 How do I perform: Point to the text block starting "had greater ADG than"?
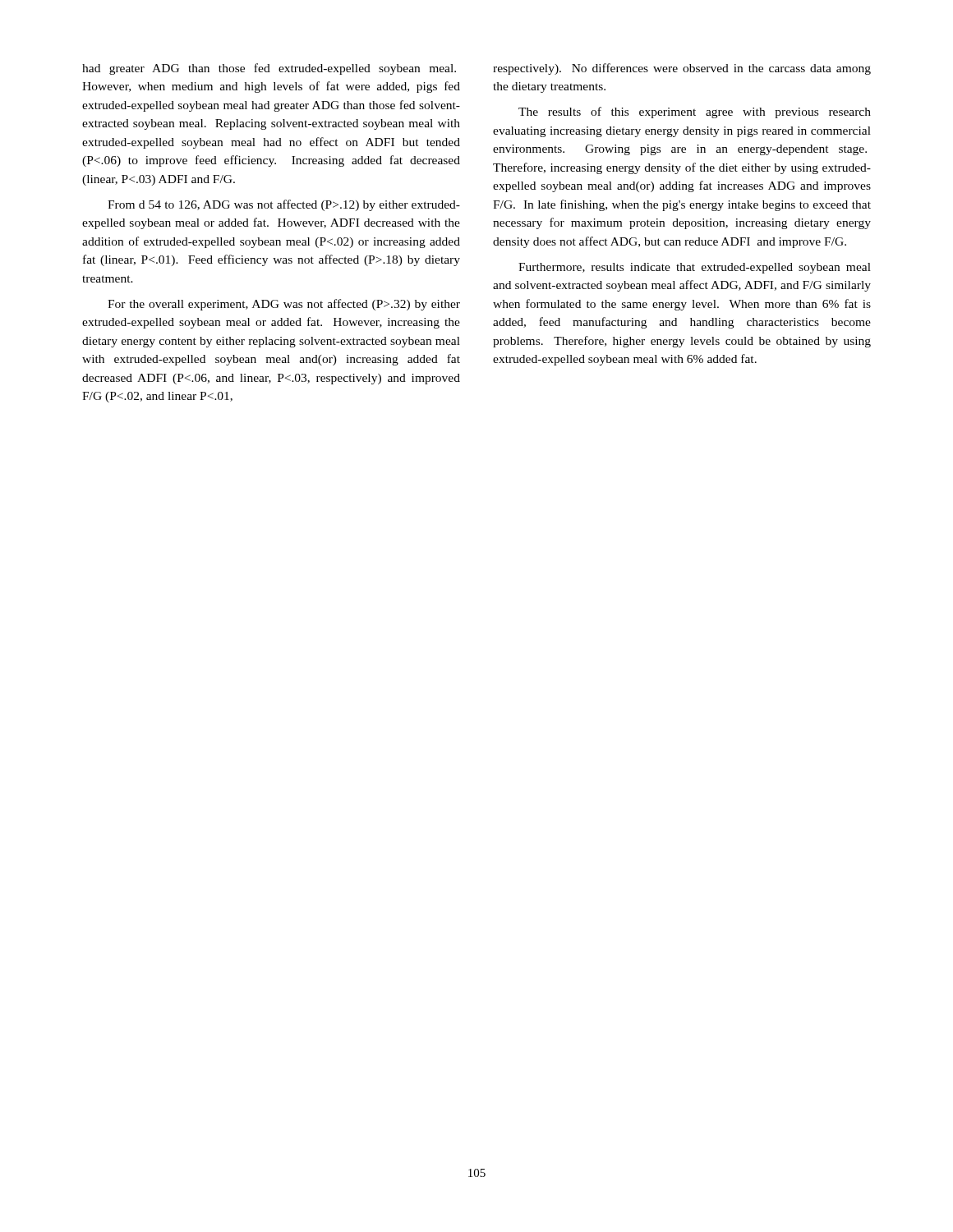(271, 124)
